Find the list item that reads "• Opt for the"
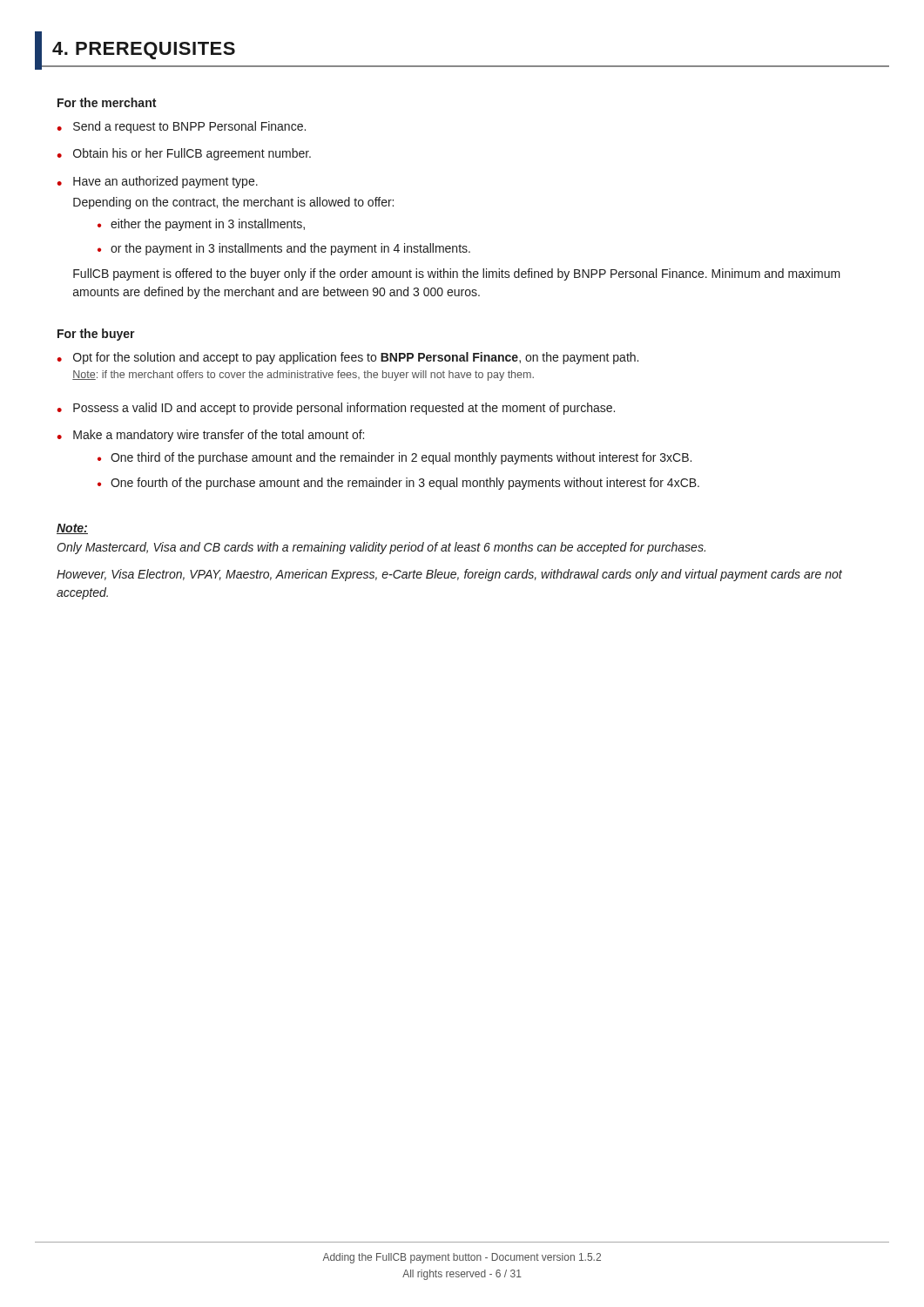Image resolution: width=924 pixels, height=1307 pixels. (462, 366)
